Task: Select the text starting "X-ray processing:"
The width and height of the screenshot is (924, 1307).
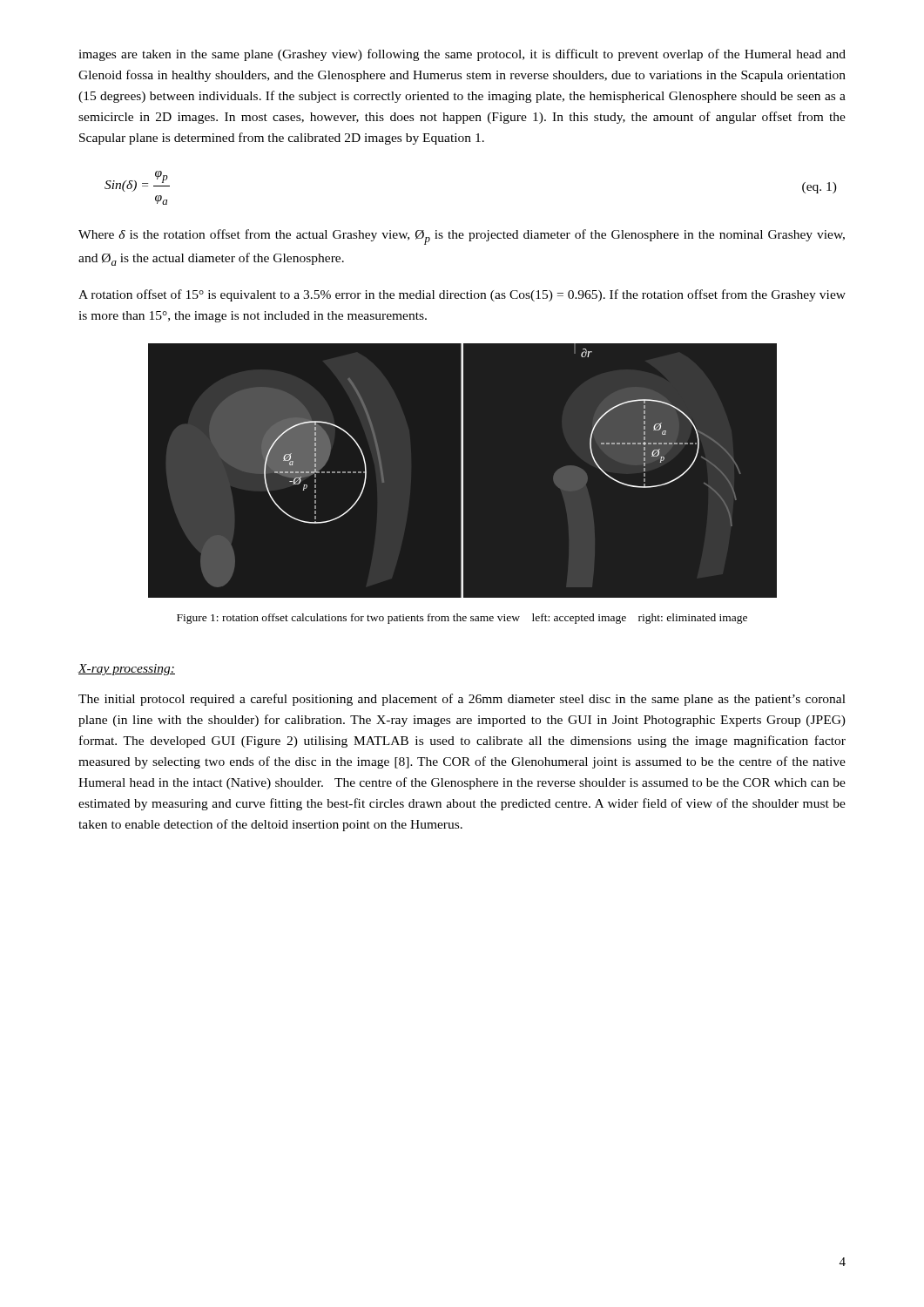Action: pos(127,669)
